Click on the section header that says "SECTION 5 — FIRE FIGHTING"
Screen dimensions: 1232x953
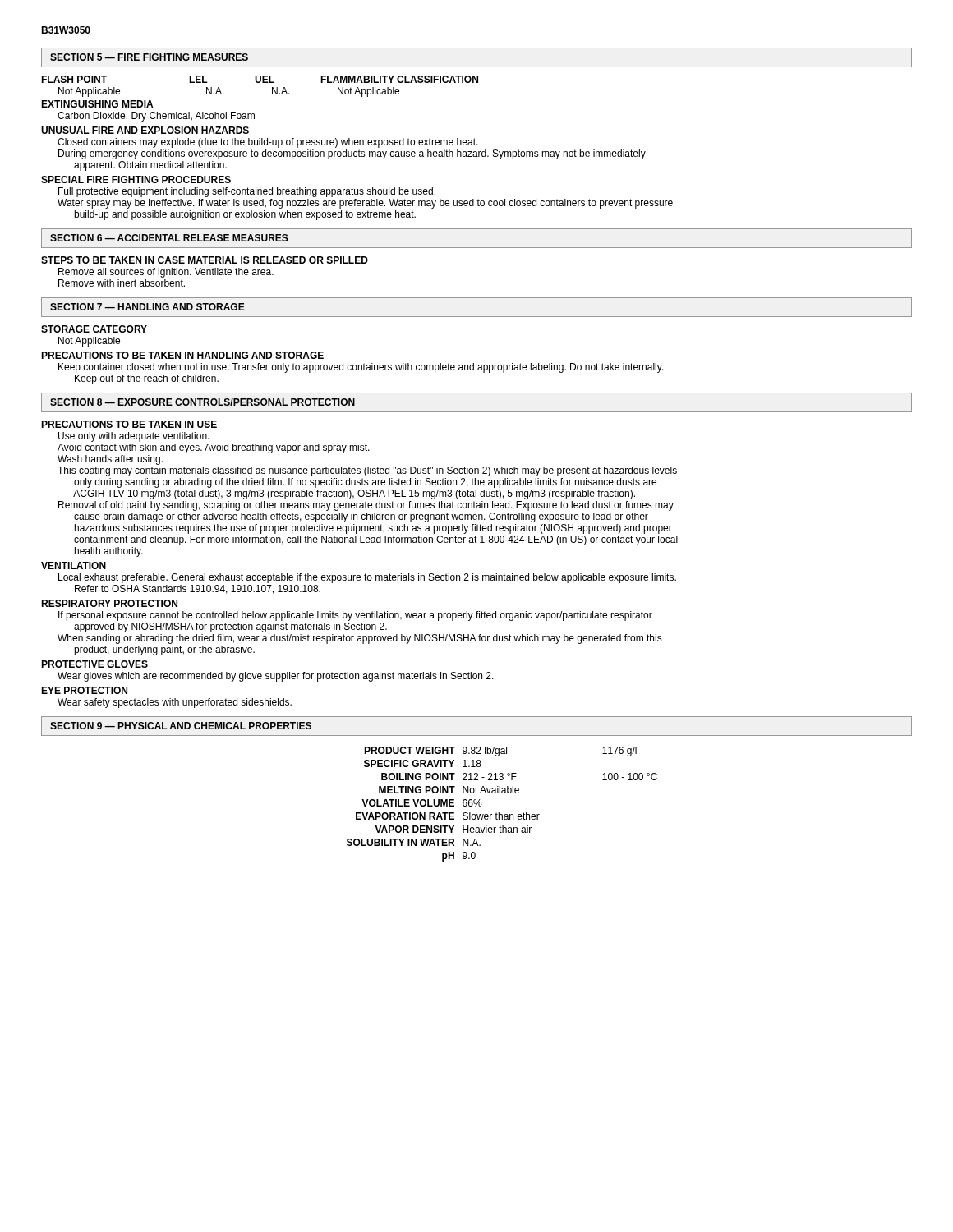click(x=149, y=57)
